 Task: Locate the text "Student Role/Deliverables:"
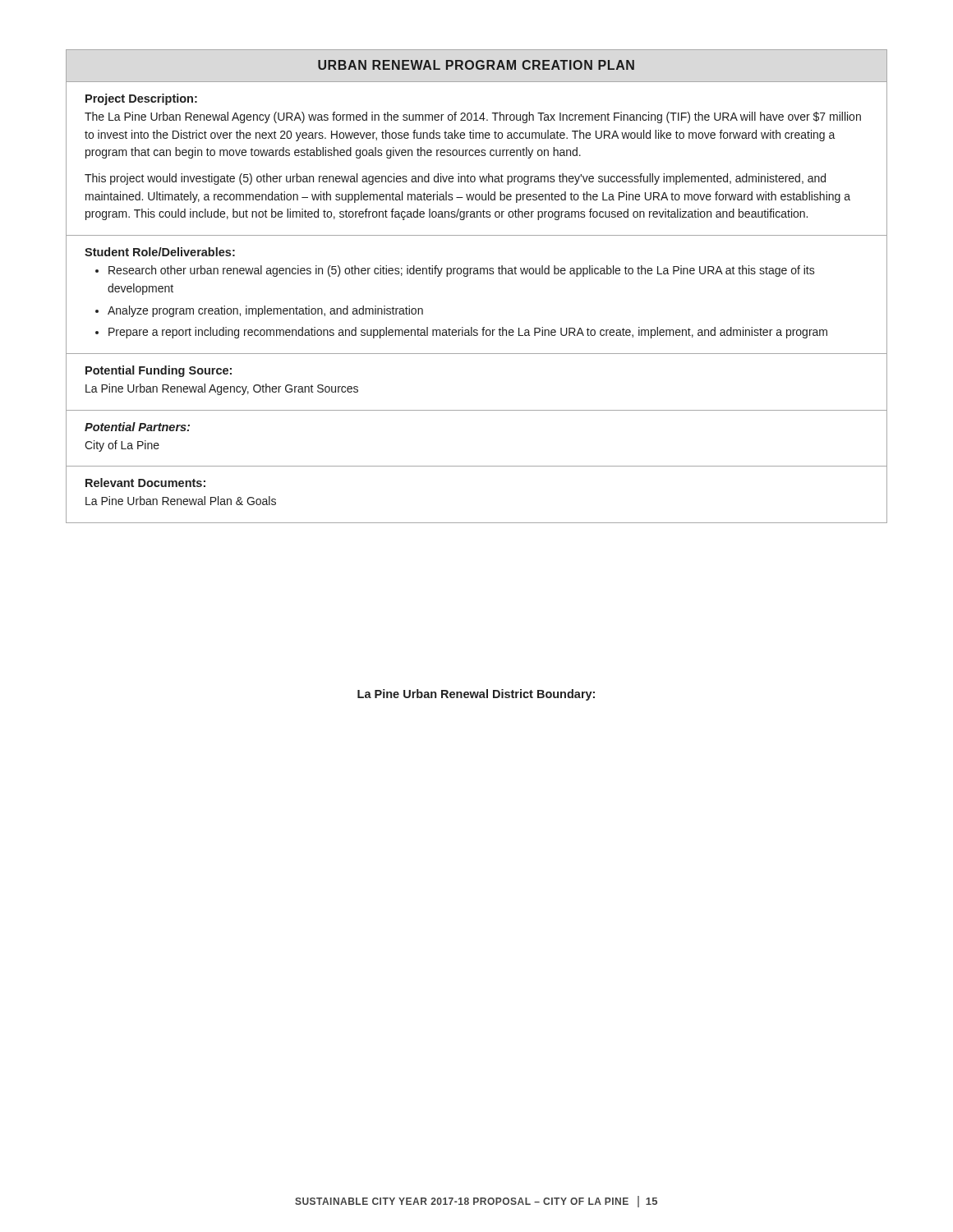coord(160,252)
